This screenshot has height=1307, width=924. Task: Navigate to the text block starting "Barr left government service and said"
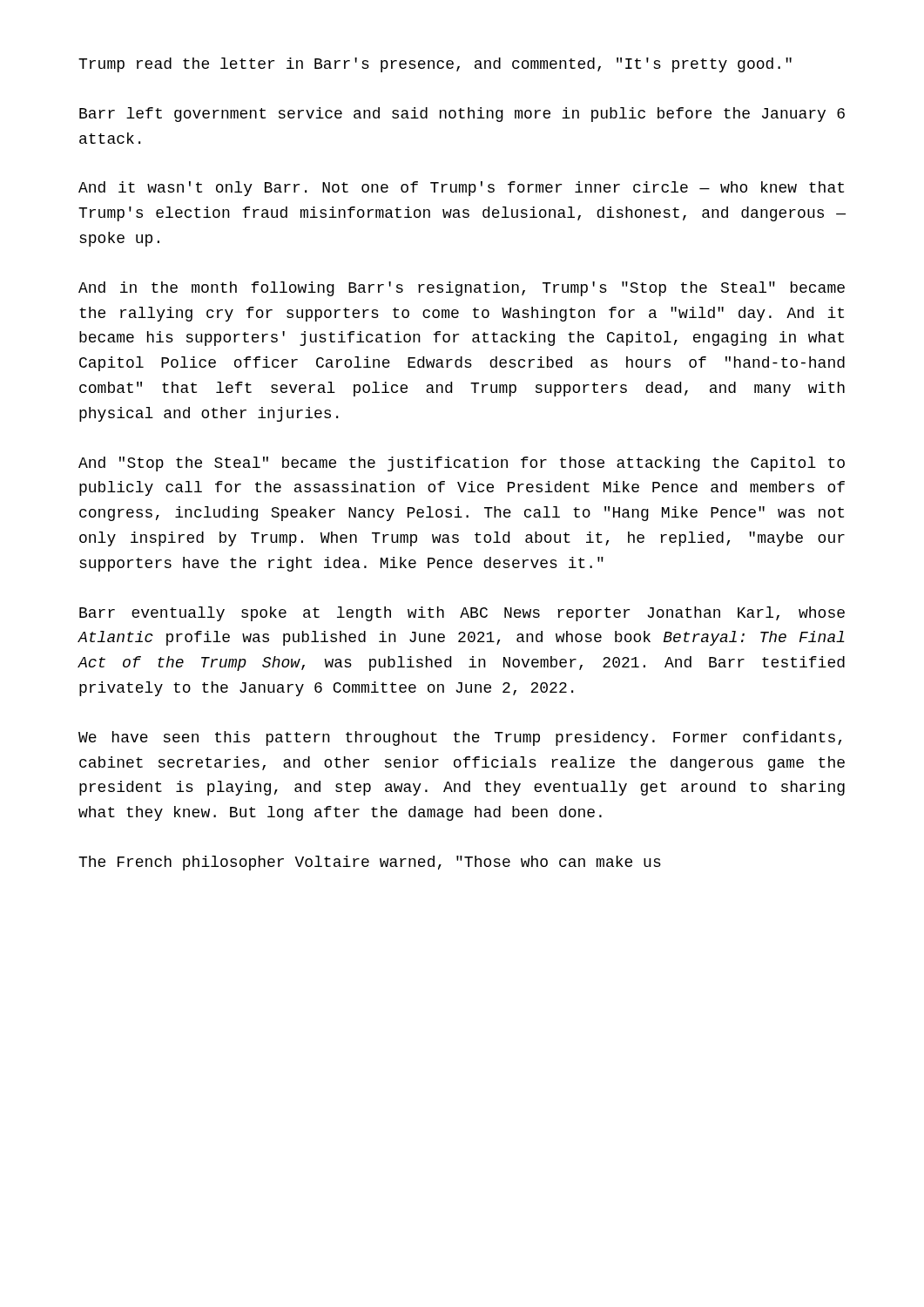pyautogui.click(x=462, y=127)
